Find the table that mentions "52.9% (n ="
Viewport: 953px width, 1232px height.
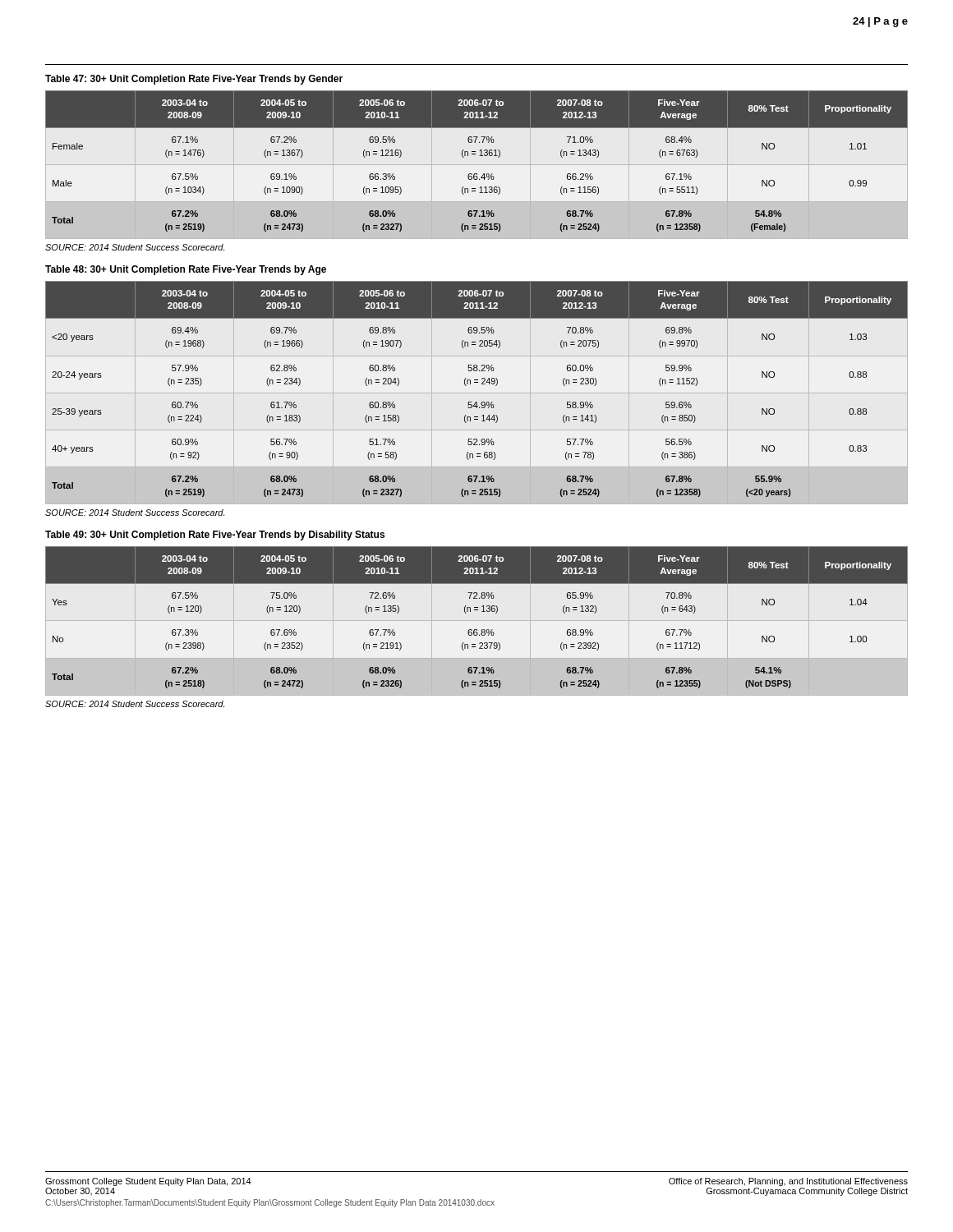476,393
